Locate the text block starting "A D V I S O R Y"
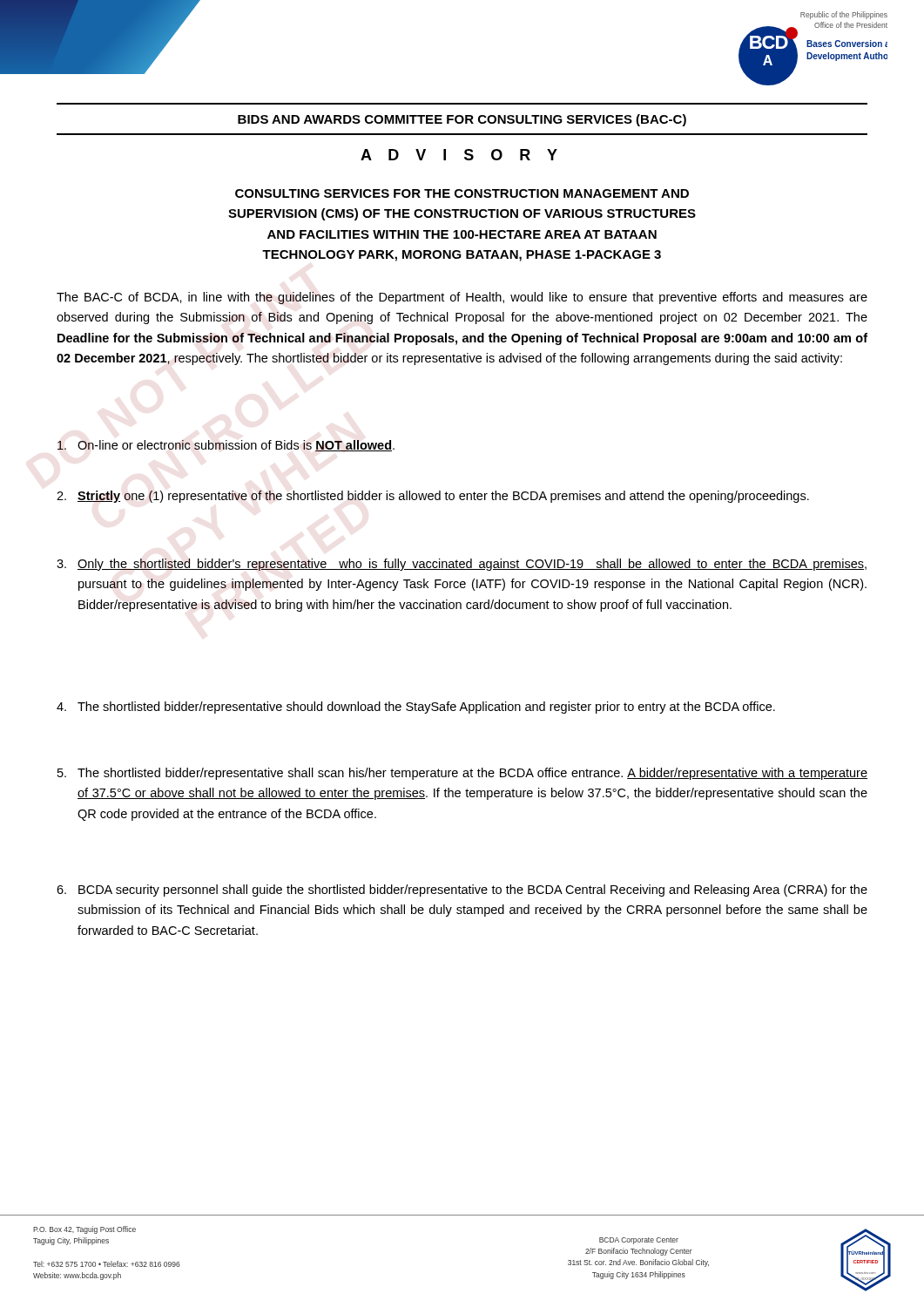Screen dimensions: 1307x924 [x=462, y=155]
